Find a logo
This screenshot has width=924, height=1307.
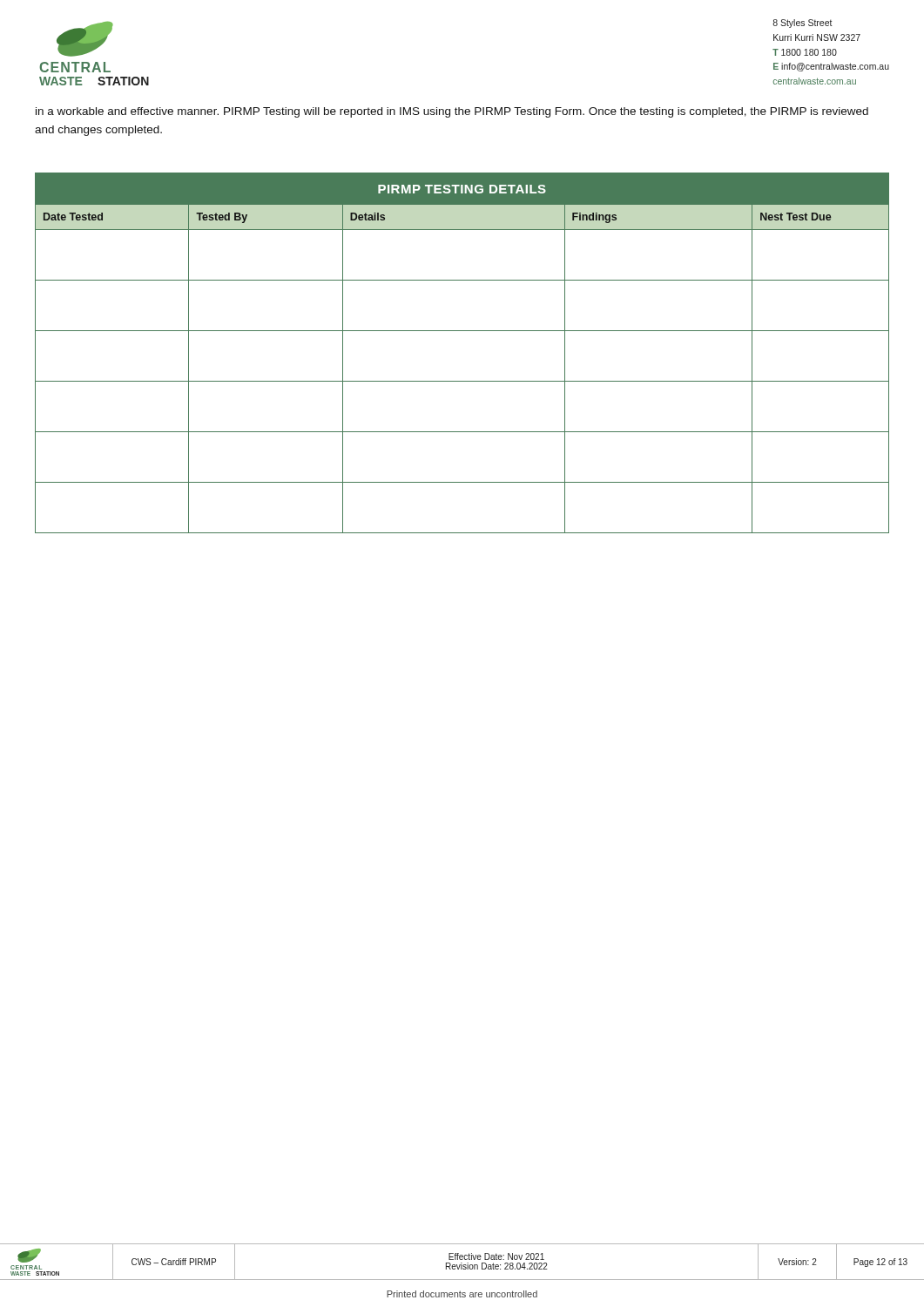pyautogui.click(x=111, y=53)
